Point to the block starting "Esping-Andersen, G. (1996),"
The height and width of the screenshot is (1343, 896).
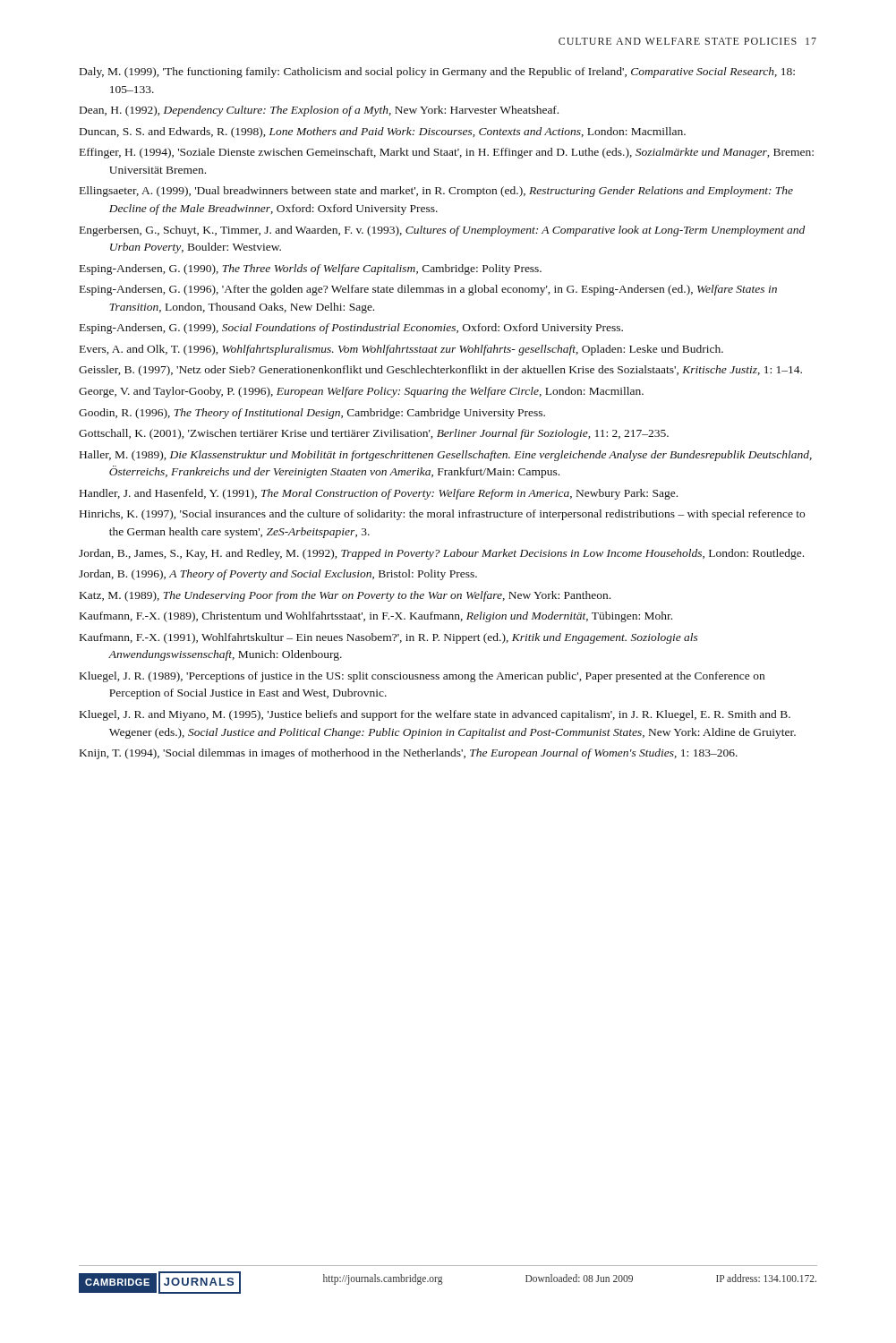[428, 298]
